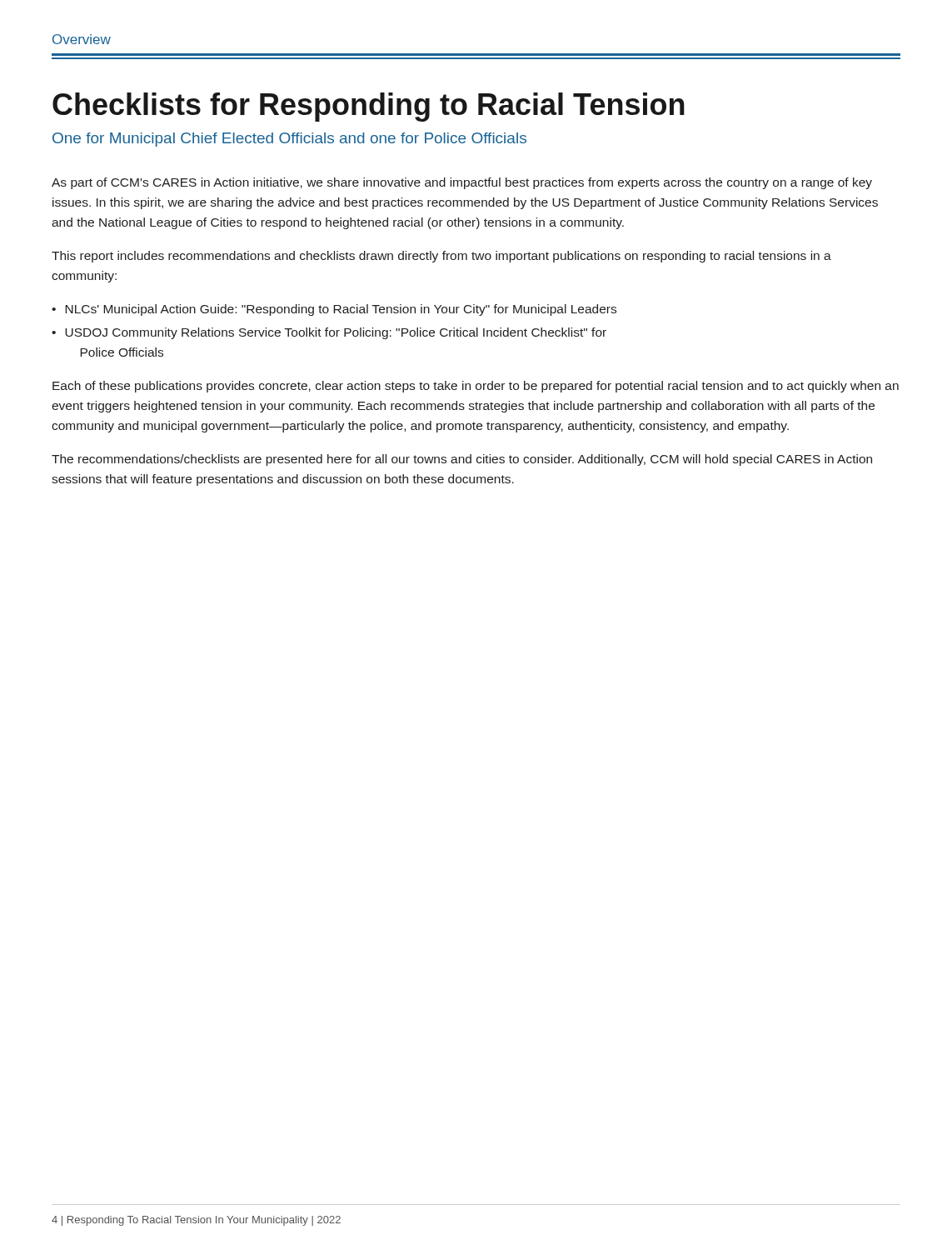Navigate to the block starting "Each of these publications provides concrete, clear"

(476, 406)
